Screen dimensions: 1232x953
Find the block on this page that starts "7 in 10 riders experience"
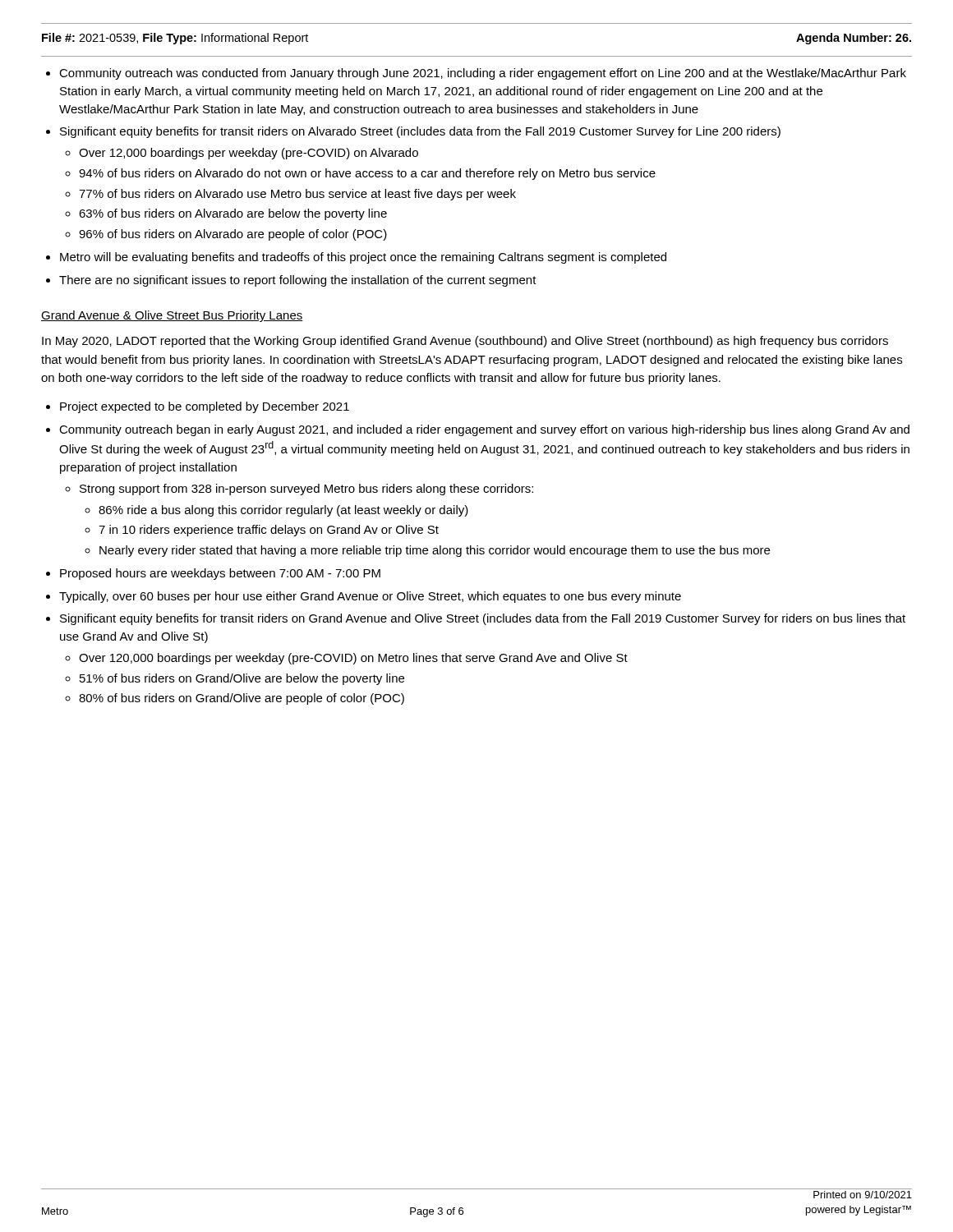[x=269, y=530]
